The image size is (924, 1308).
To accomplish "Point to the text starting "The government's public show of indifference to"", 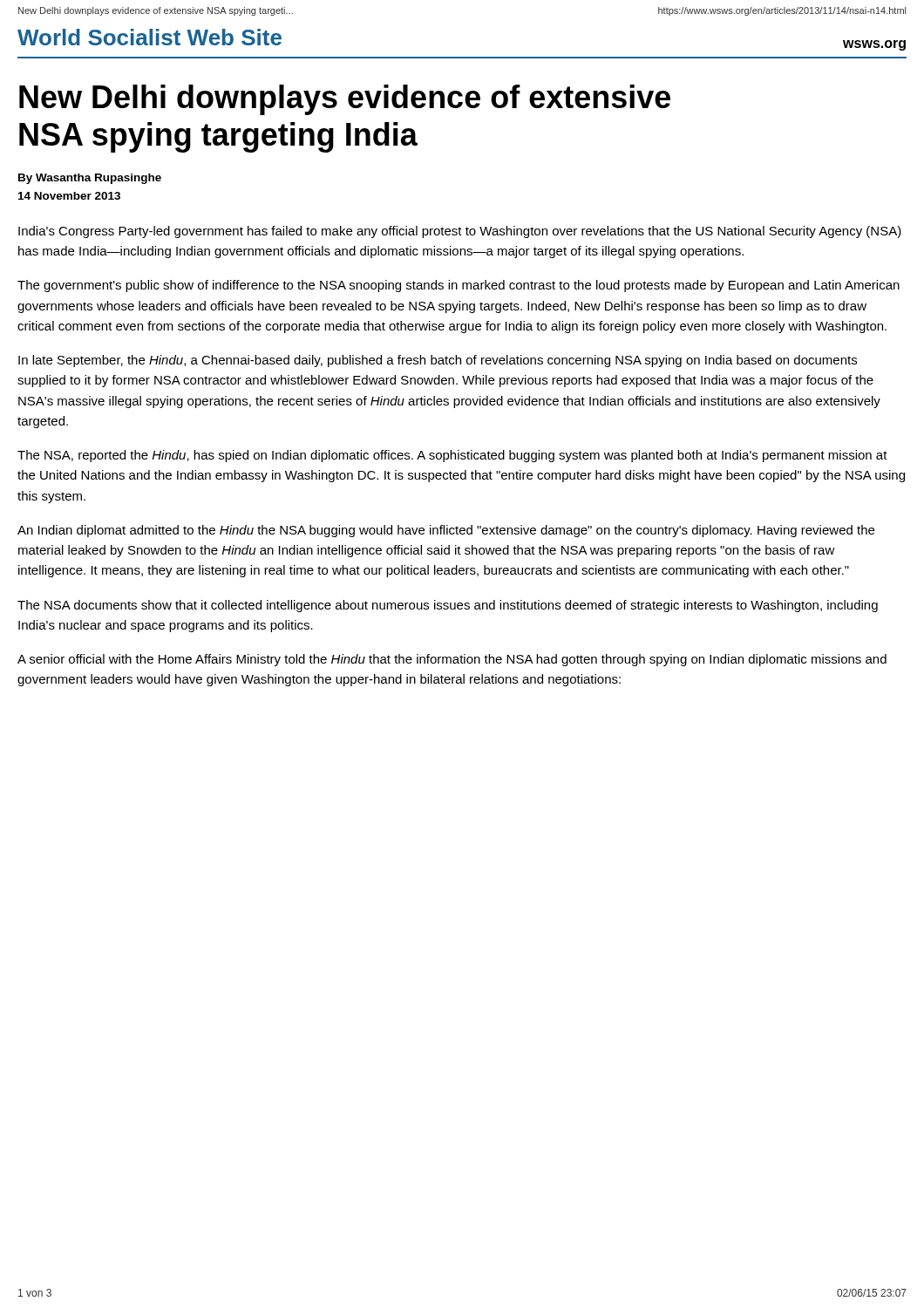I will coord(459,305).
